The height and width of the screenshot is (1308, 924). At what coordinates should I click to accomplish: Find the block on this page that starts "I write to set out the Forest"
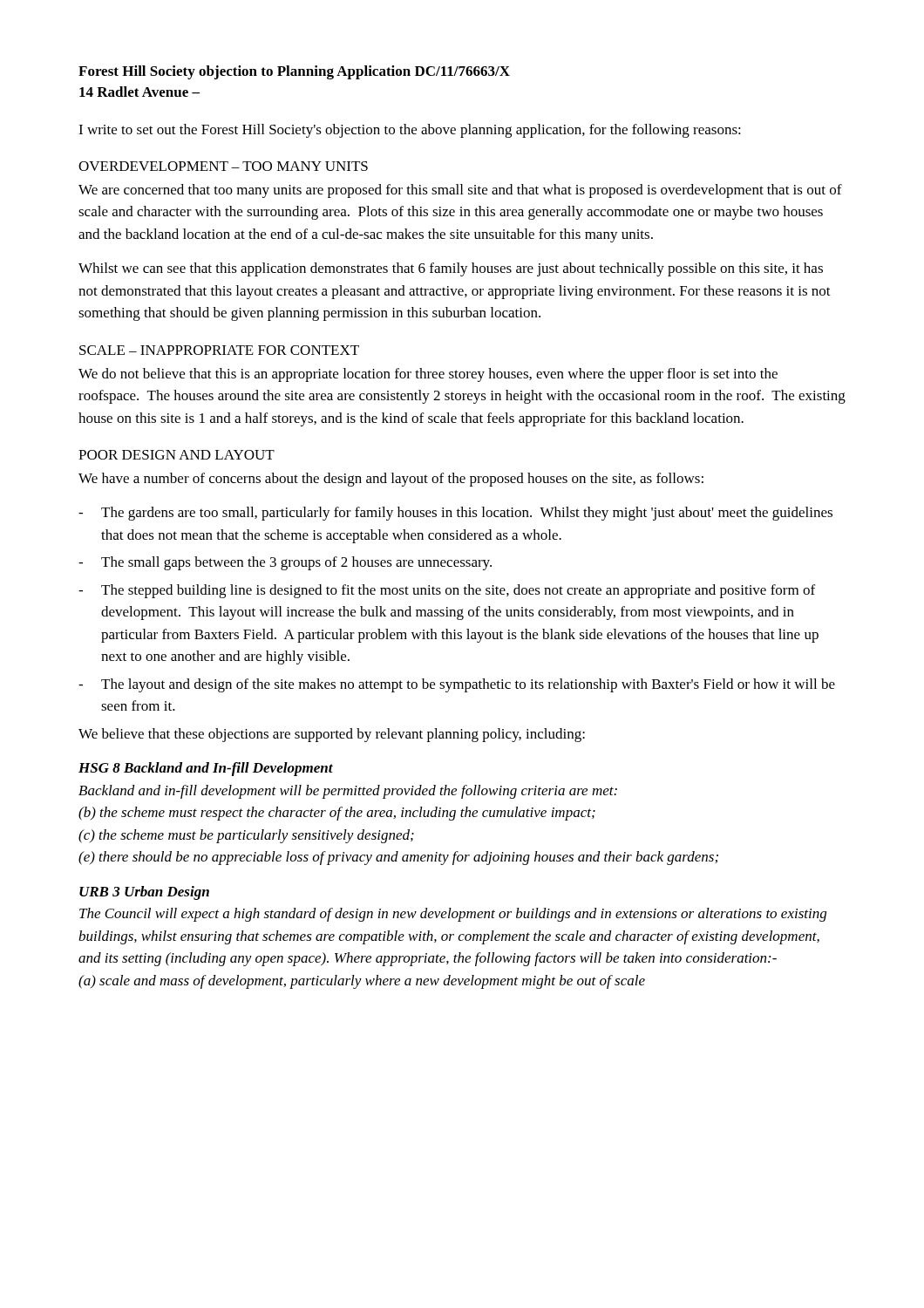coord(410,129)
